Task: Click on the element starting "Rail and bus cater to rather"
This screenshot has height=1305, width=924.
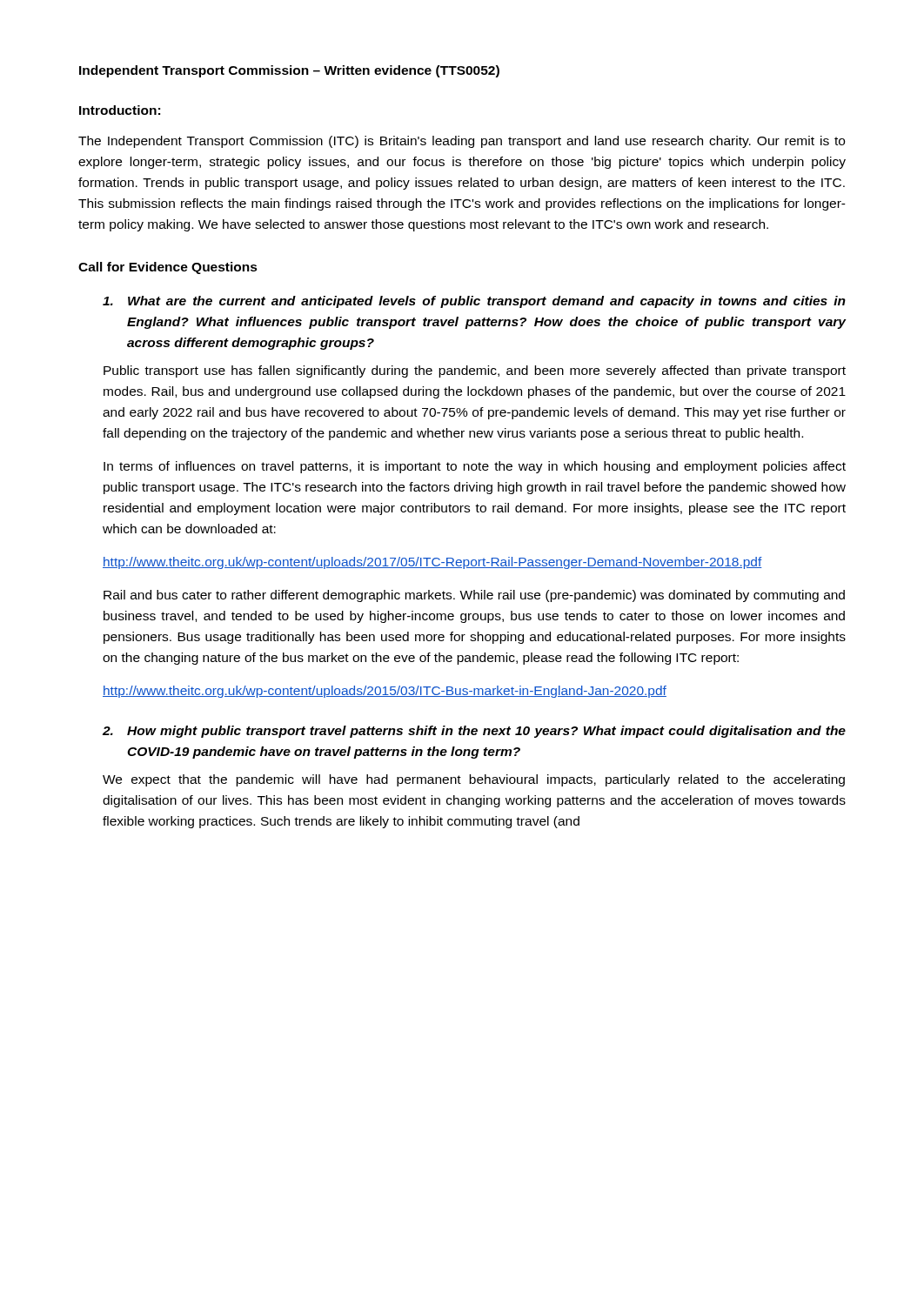Action: (x=474, y=626)
